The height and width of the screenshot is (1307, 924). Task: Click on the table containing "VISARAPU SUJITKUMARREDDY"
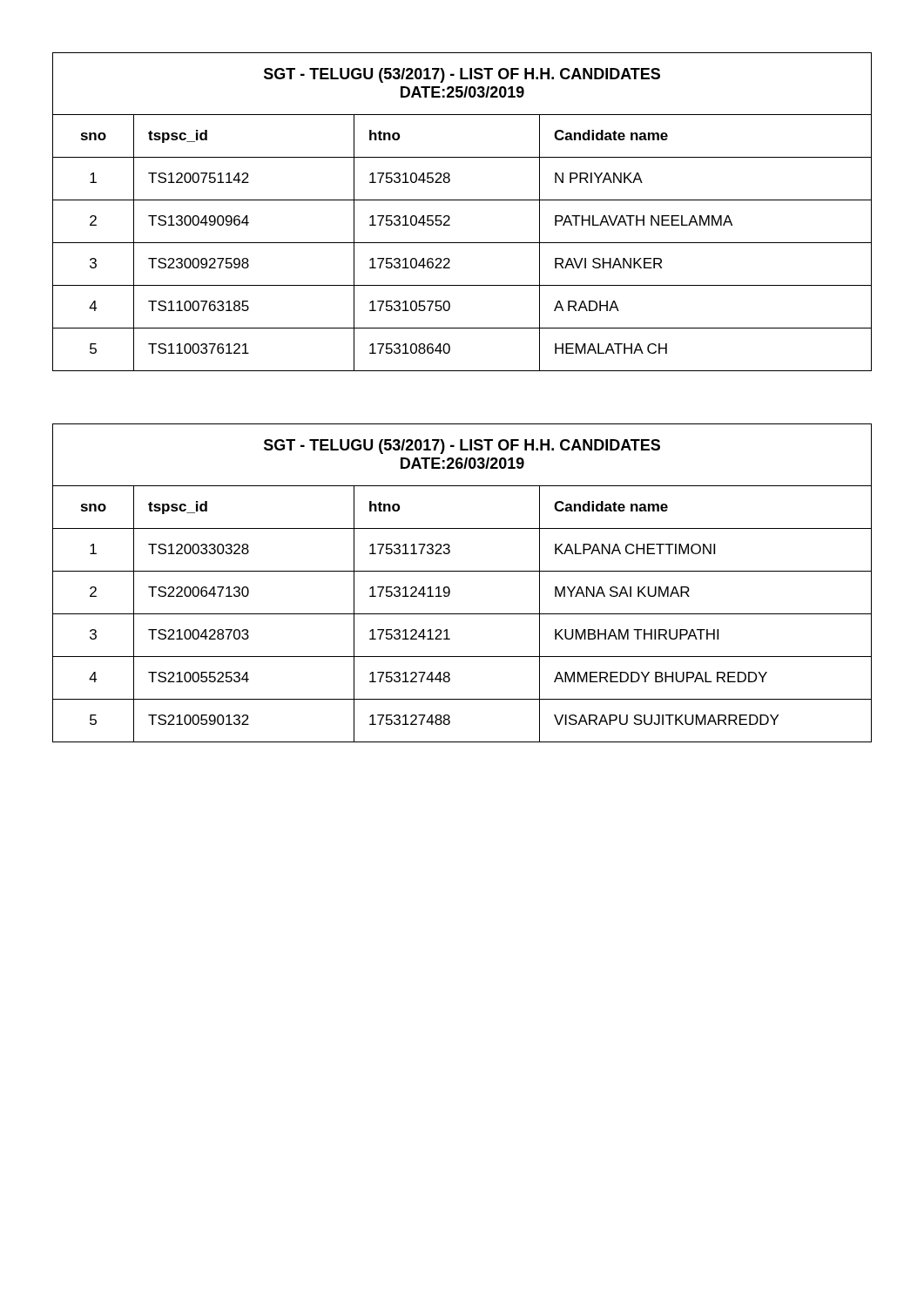[x=462, y=583]
